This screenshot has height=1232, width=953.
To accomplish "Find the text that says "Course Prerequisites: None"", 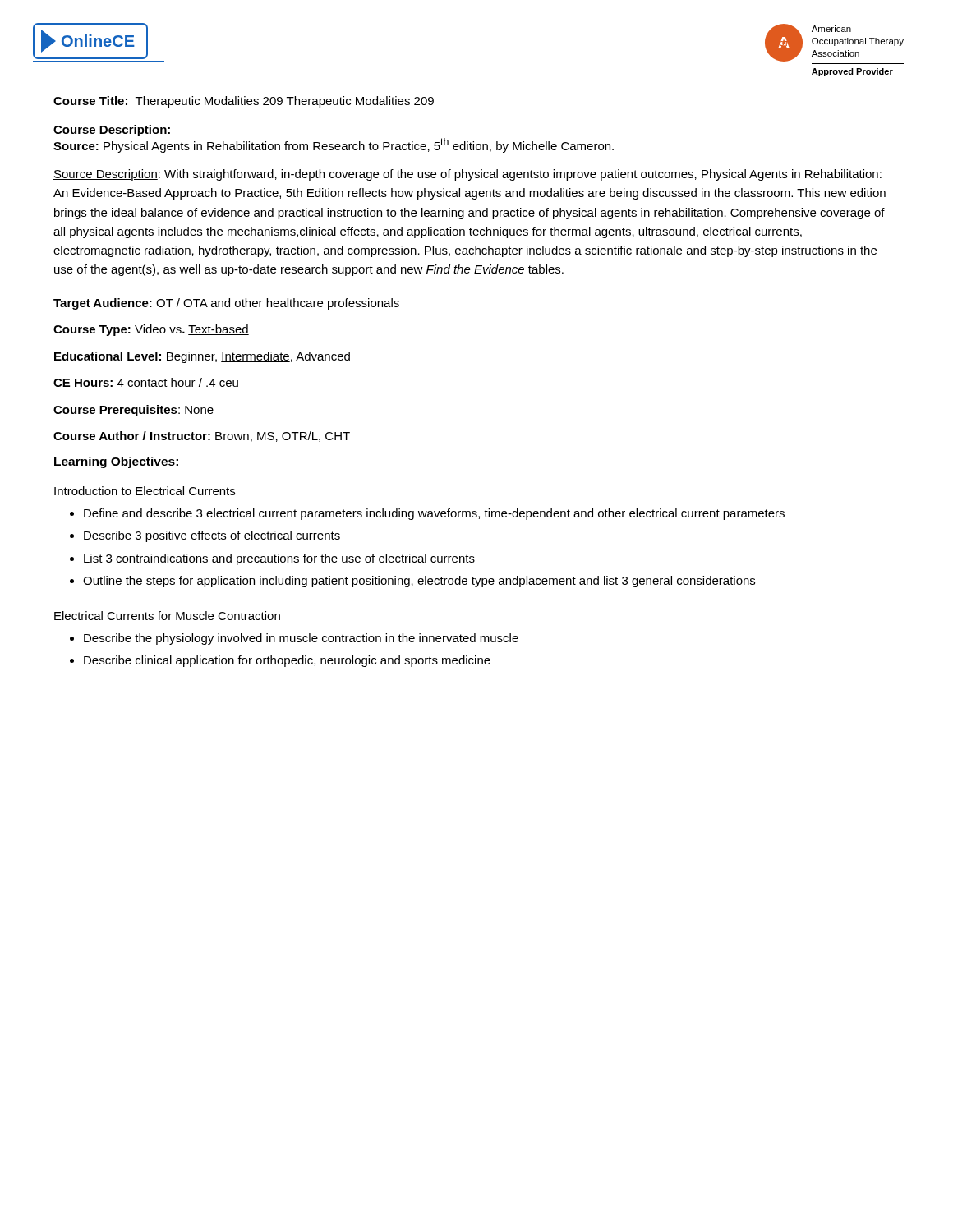I will (x=134, y=409).
